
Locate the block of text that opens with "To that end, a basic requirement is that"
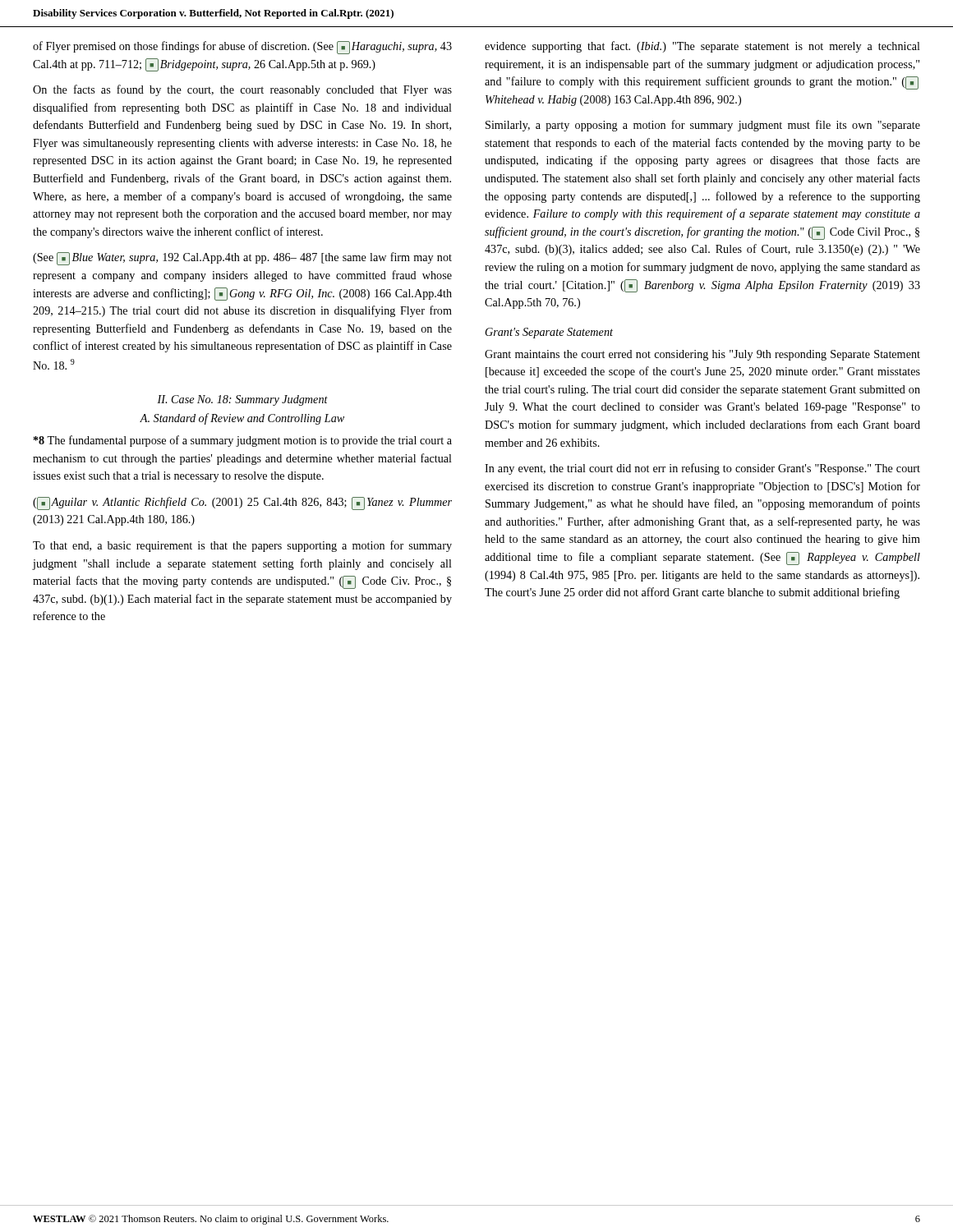click(x=242, y=581)
